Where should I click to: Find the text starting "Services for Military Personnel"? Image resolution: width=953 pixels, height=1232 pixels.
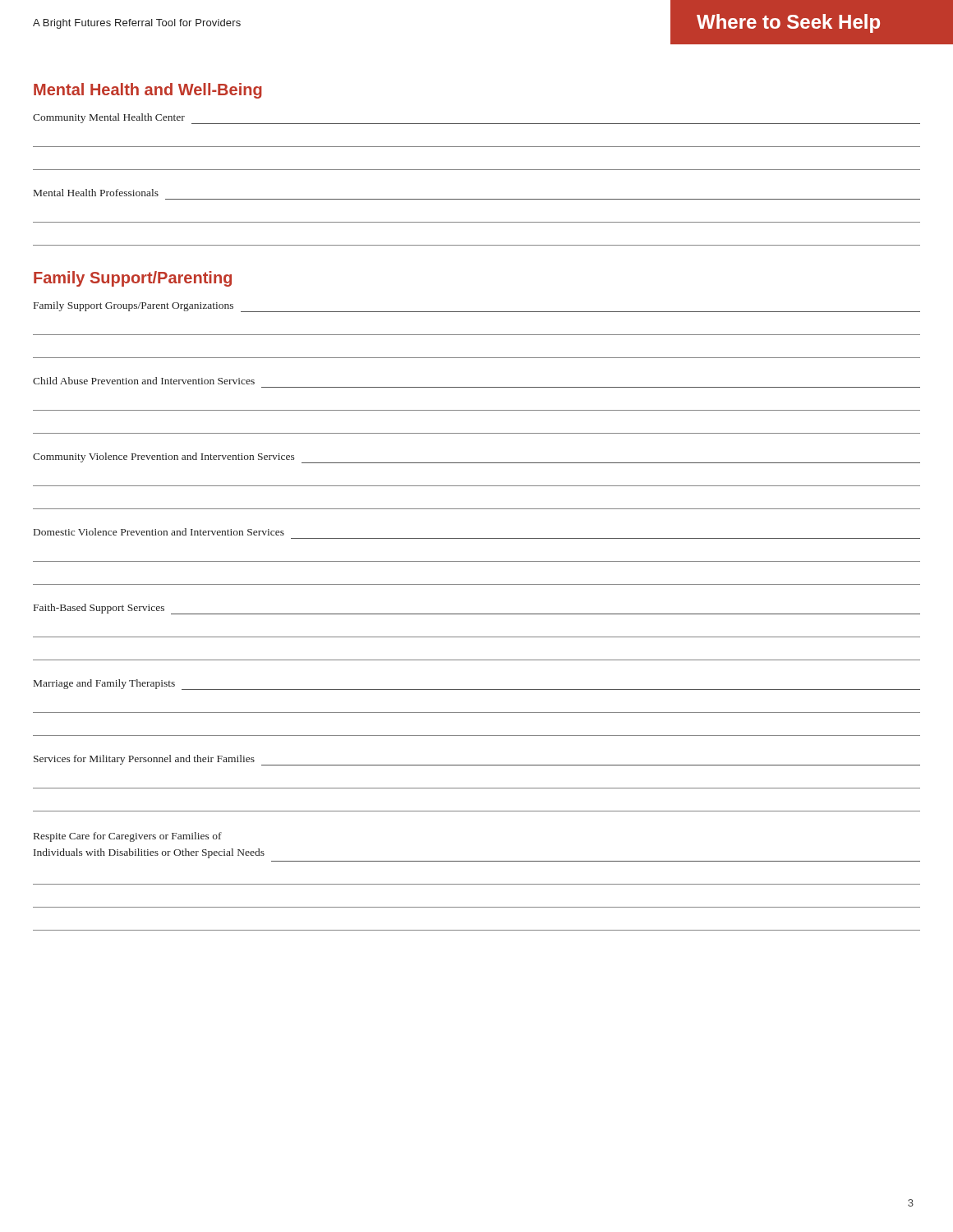(x=476, y=782)
